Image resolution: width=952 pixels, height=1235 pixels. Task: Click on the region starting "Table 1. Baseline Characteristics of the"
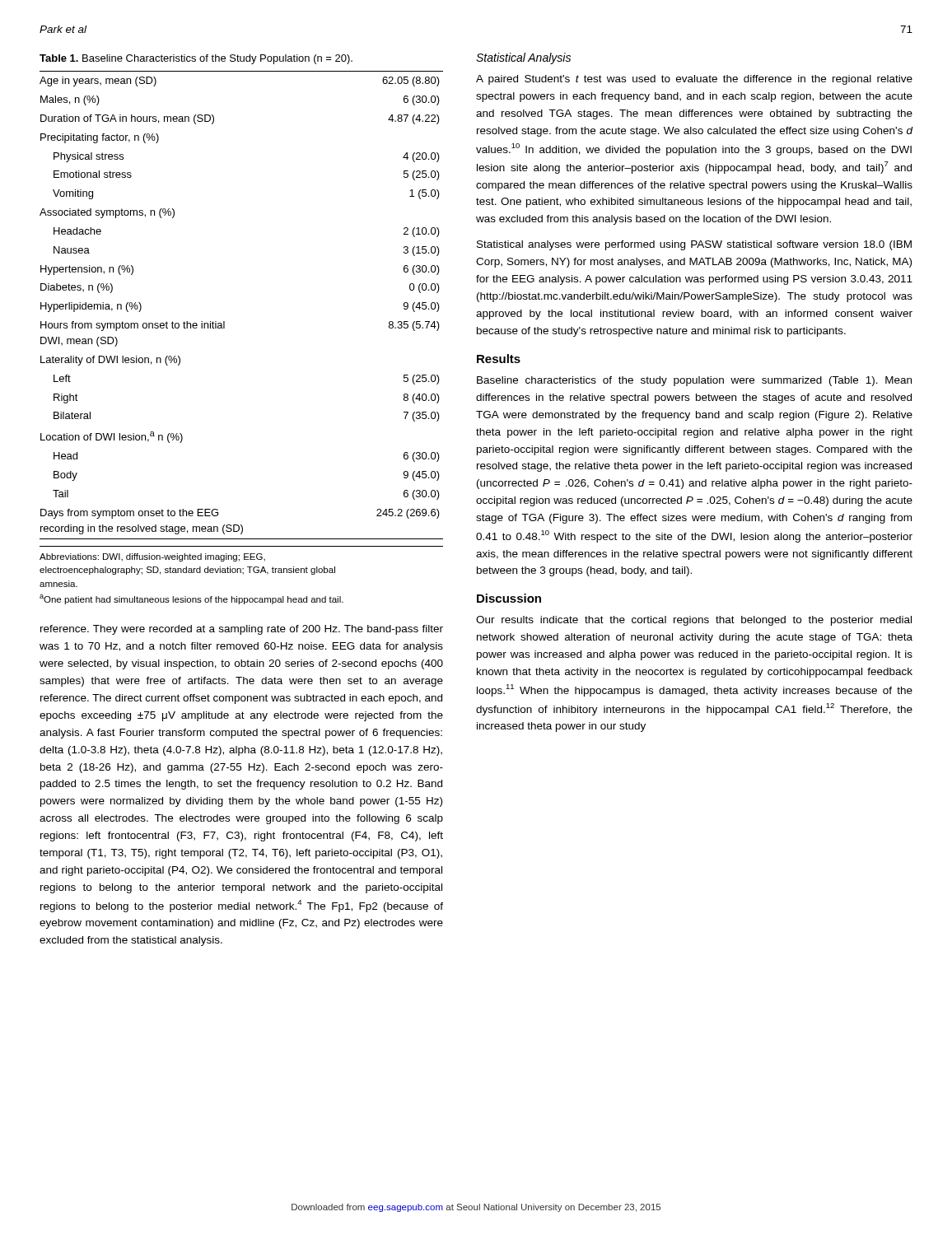click(196, 58)
